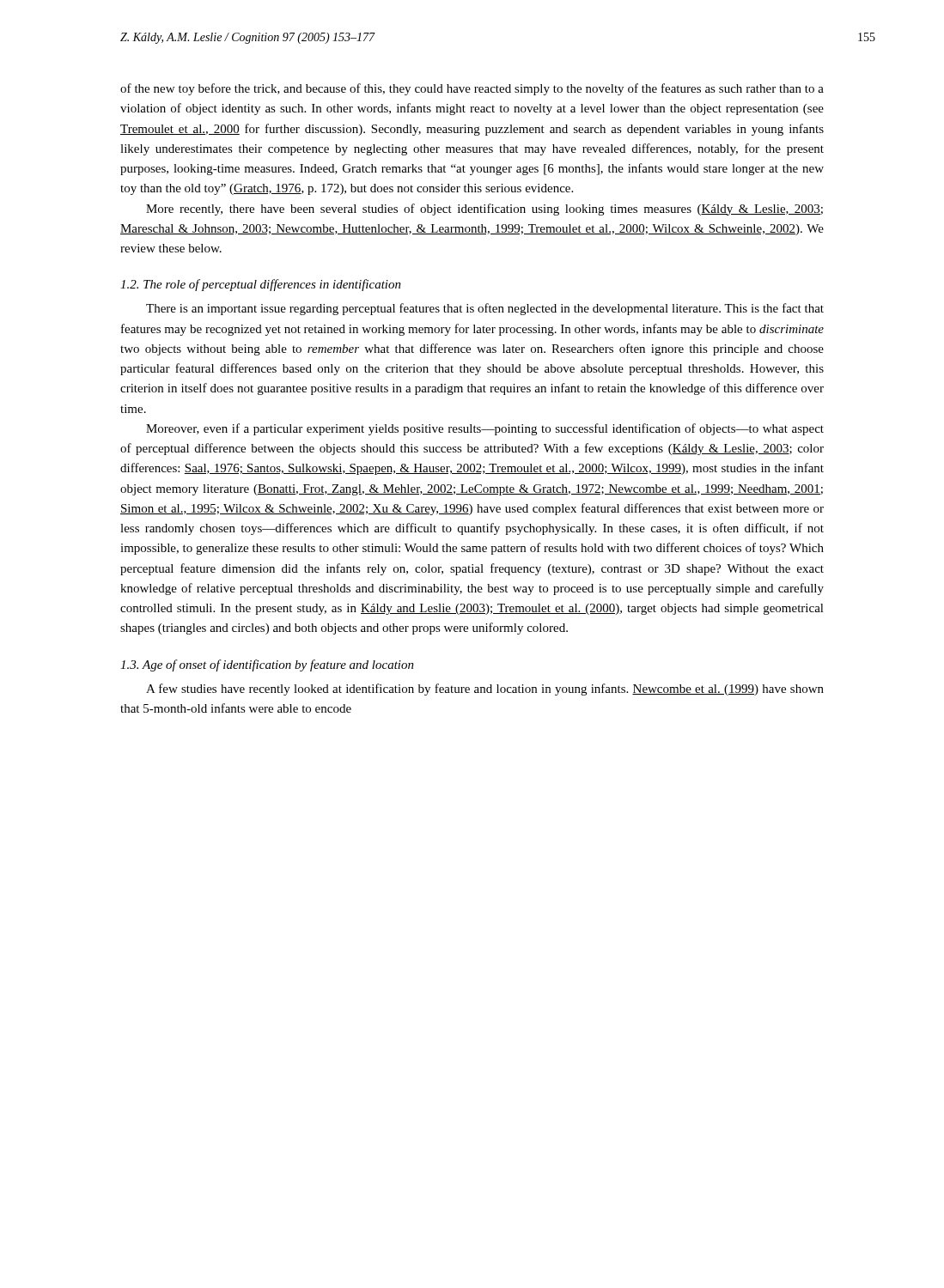Viewport: 944px width, 1288px height.
Task: Find the text block that says "of the new toy before"
Action: 472,139
